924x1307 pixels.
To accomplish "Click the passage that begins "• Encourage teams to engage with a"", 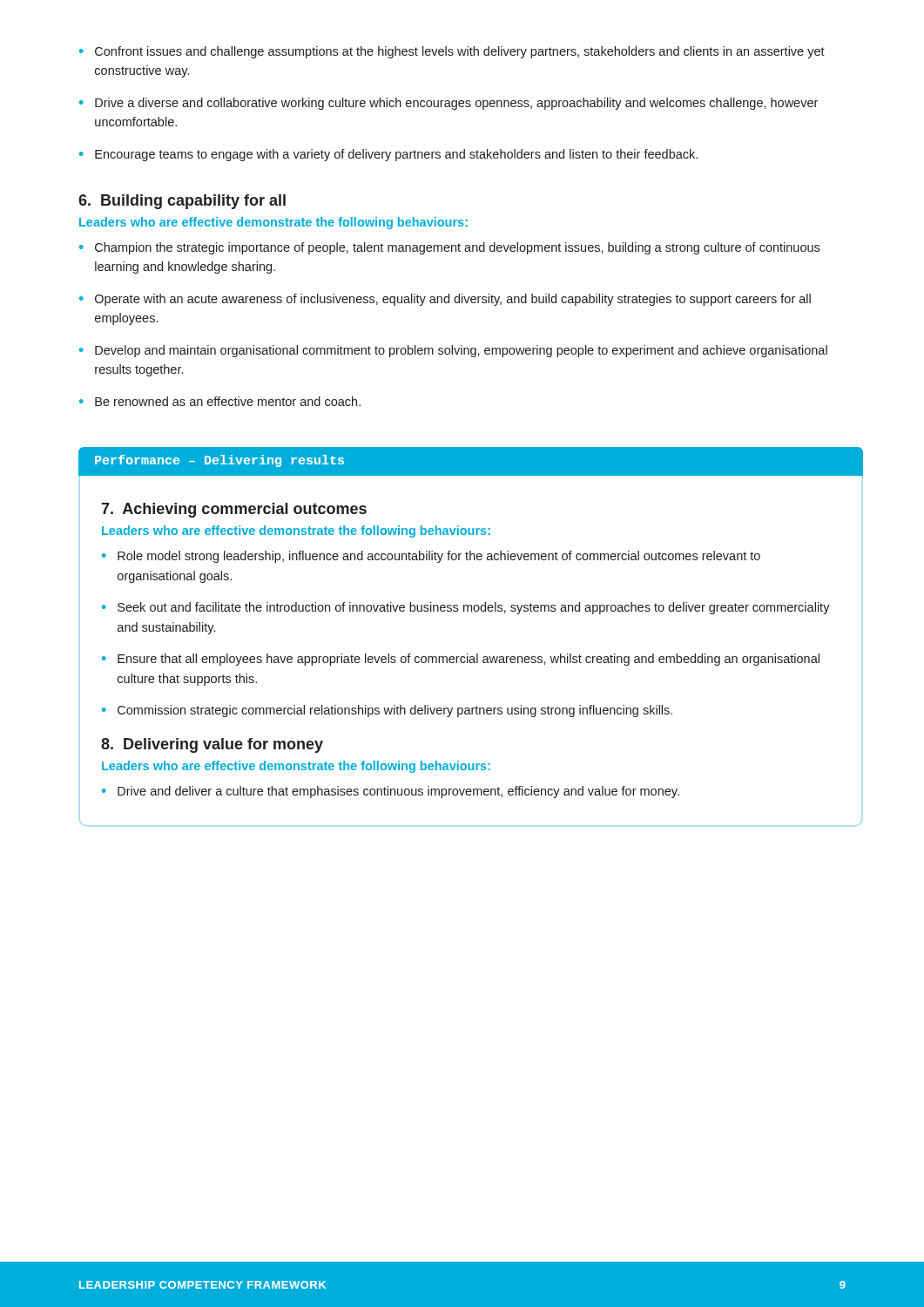I will click(471, 156).
